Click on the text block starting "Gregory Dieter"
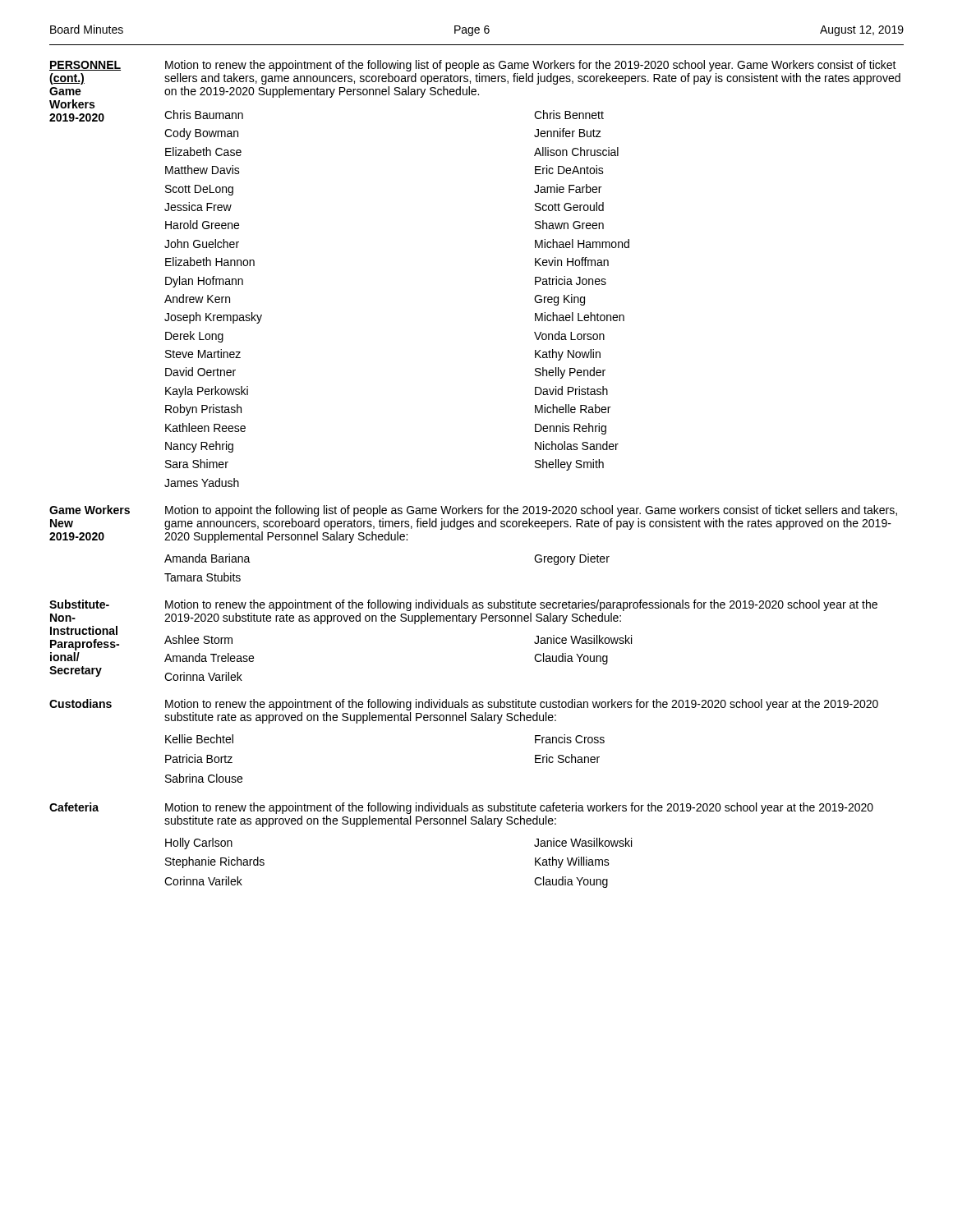Viewport: 953px width, 1232px height. [x=572, y=559]
